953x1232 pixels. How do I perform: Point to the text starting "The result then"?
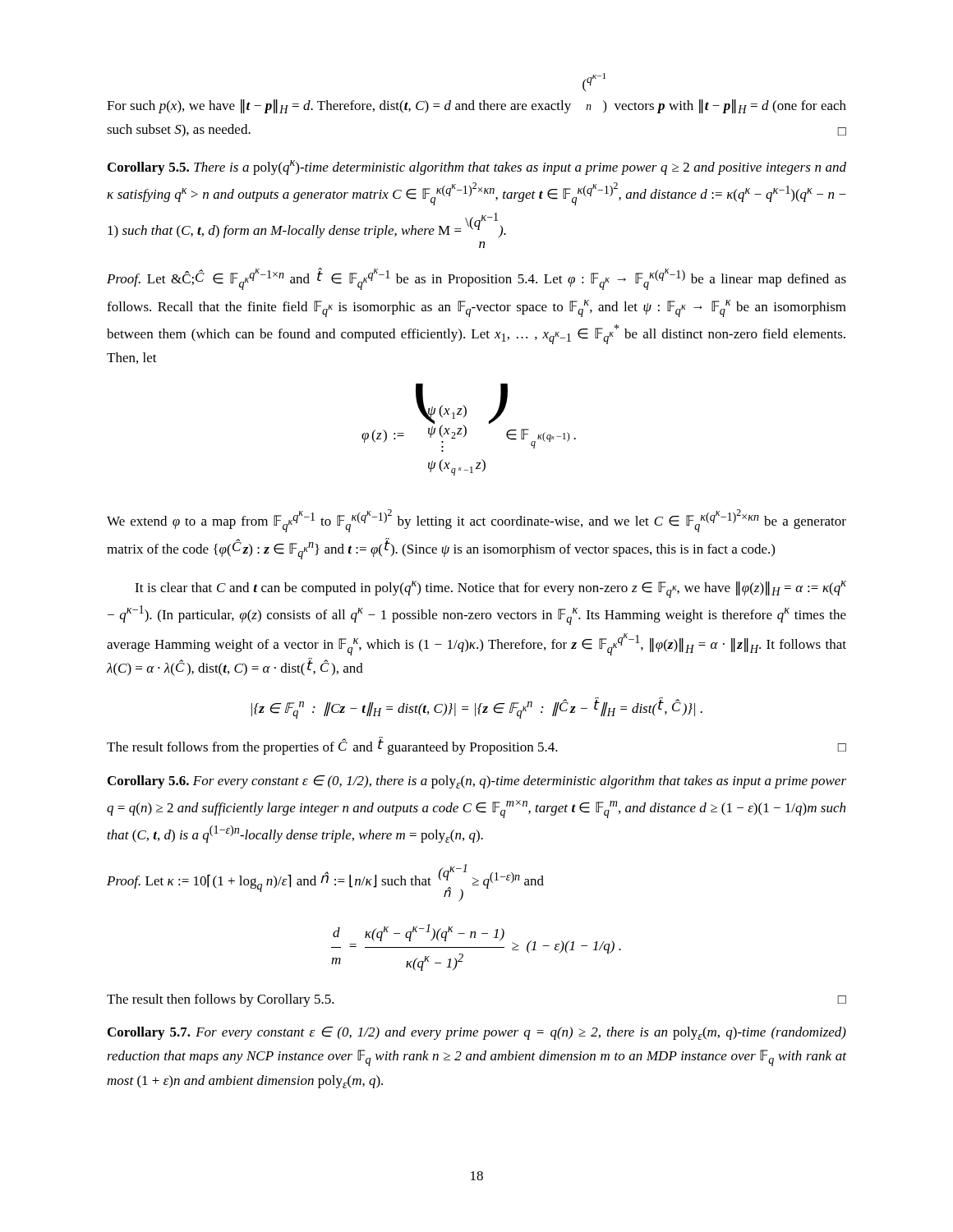click(x=222, y=1000)
